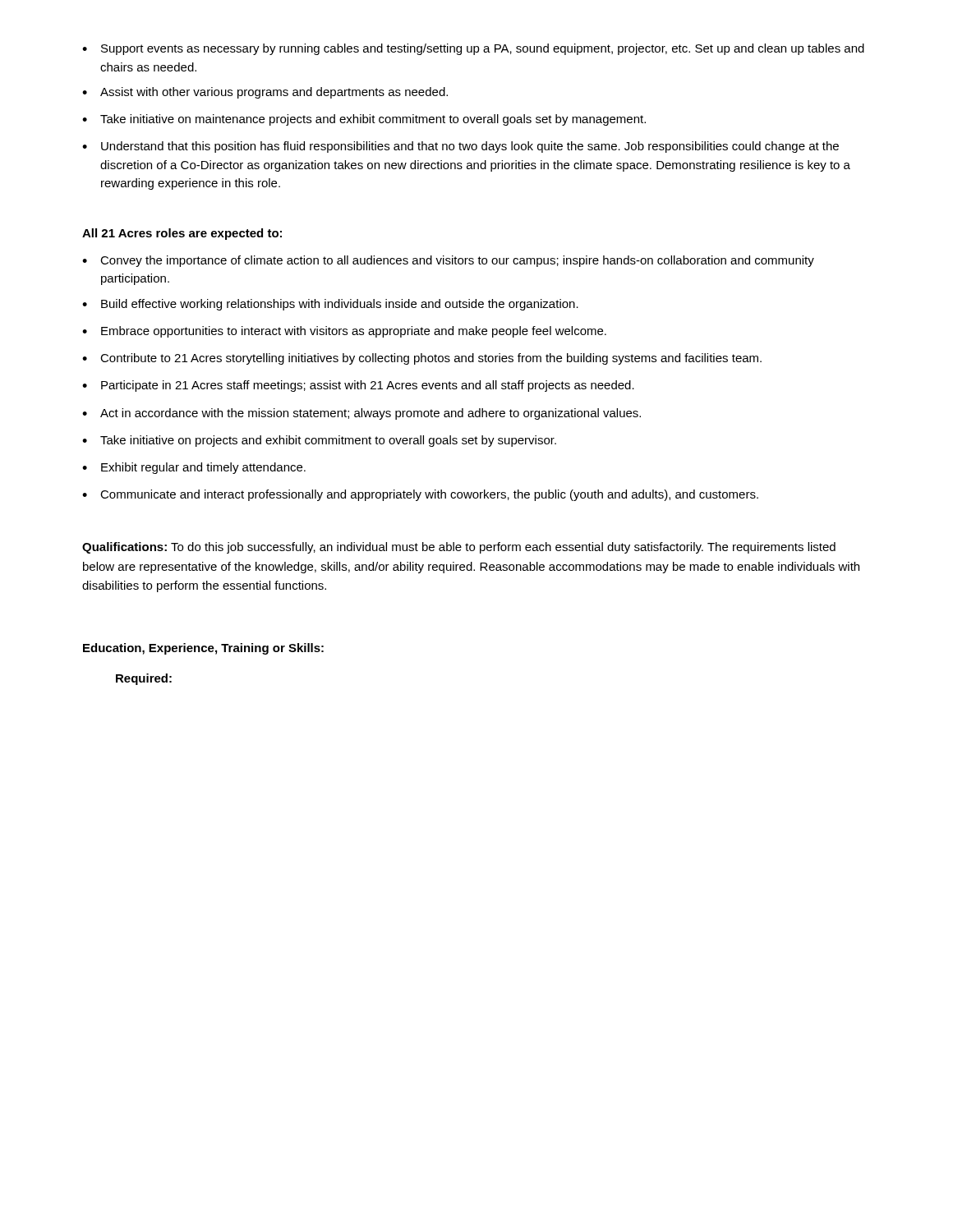The width and height of the screenshot is (953, 1232).
Task: Find the block starting "• Take initiative on maintenance projects and exhibit"
Action: (476, 121)
